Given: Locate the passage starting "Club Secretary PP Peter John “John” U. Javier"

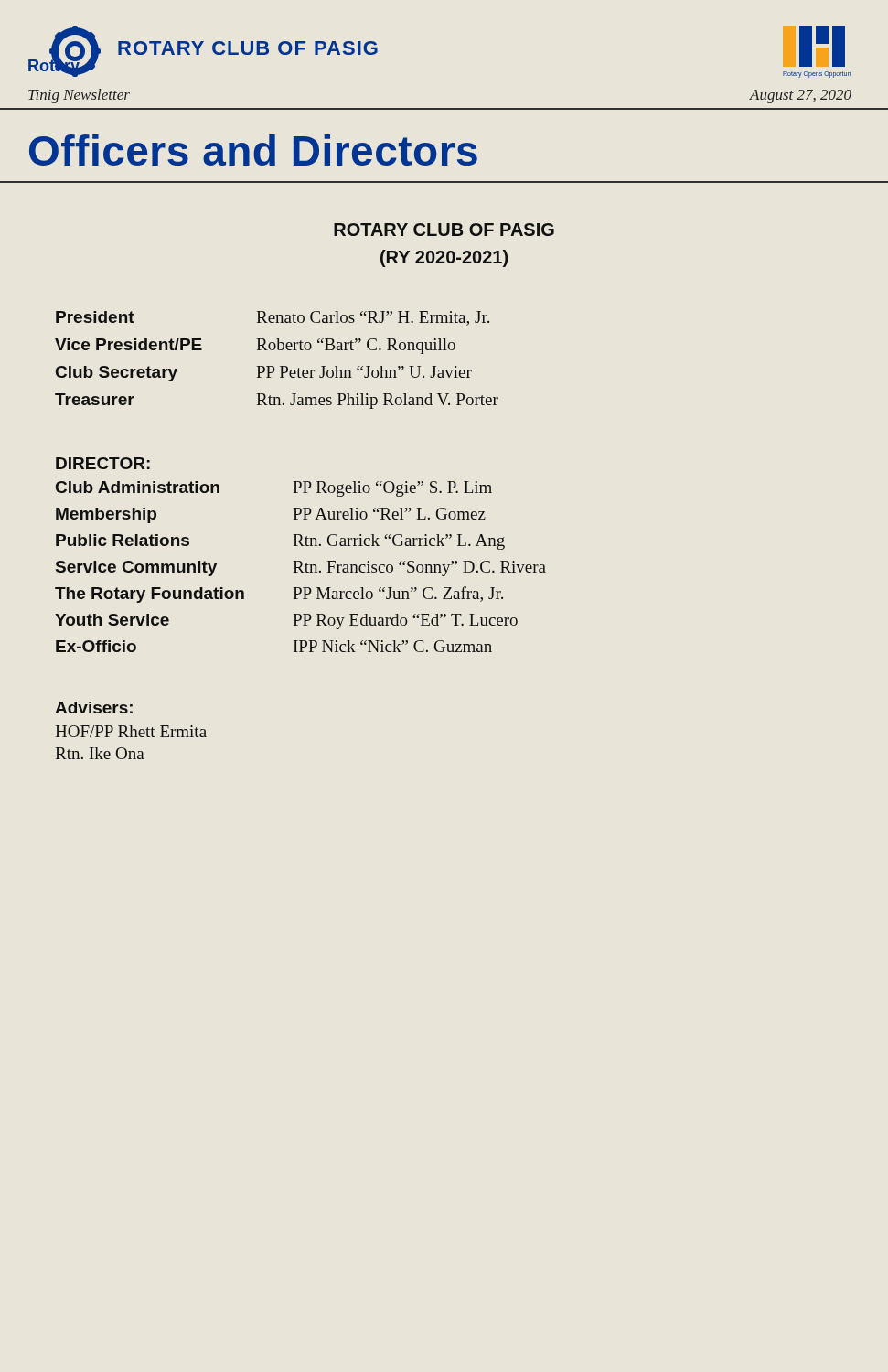Looking at the screenshot, I should 263,372.
